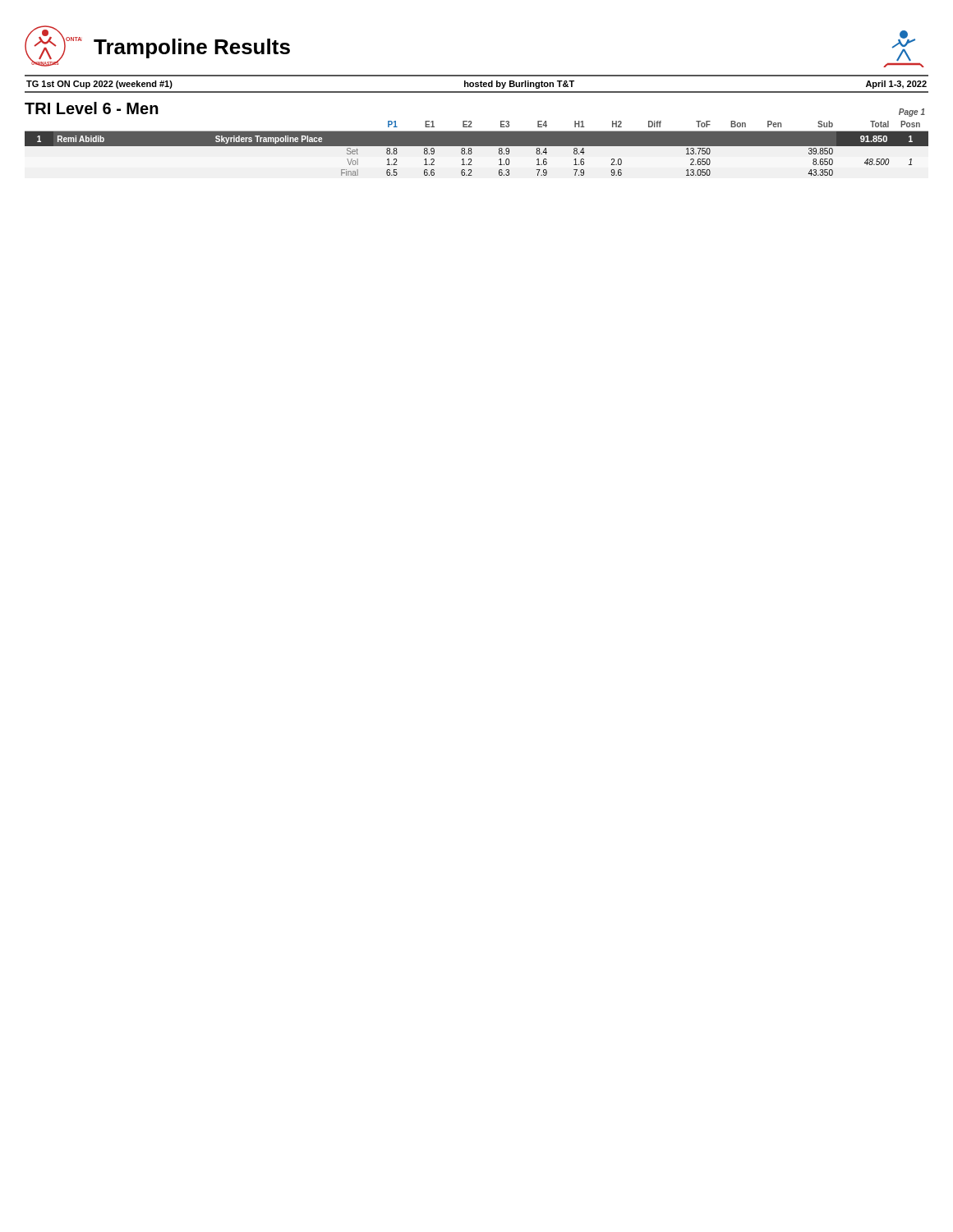Select the text block that says "TG 1st ON"
The width and height of the screenshot is (953, 1232).
(x=99, y=84)
